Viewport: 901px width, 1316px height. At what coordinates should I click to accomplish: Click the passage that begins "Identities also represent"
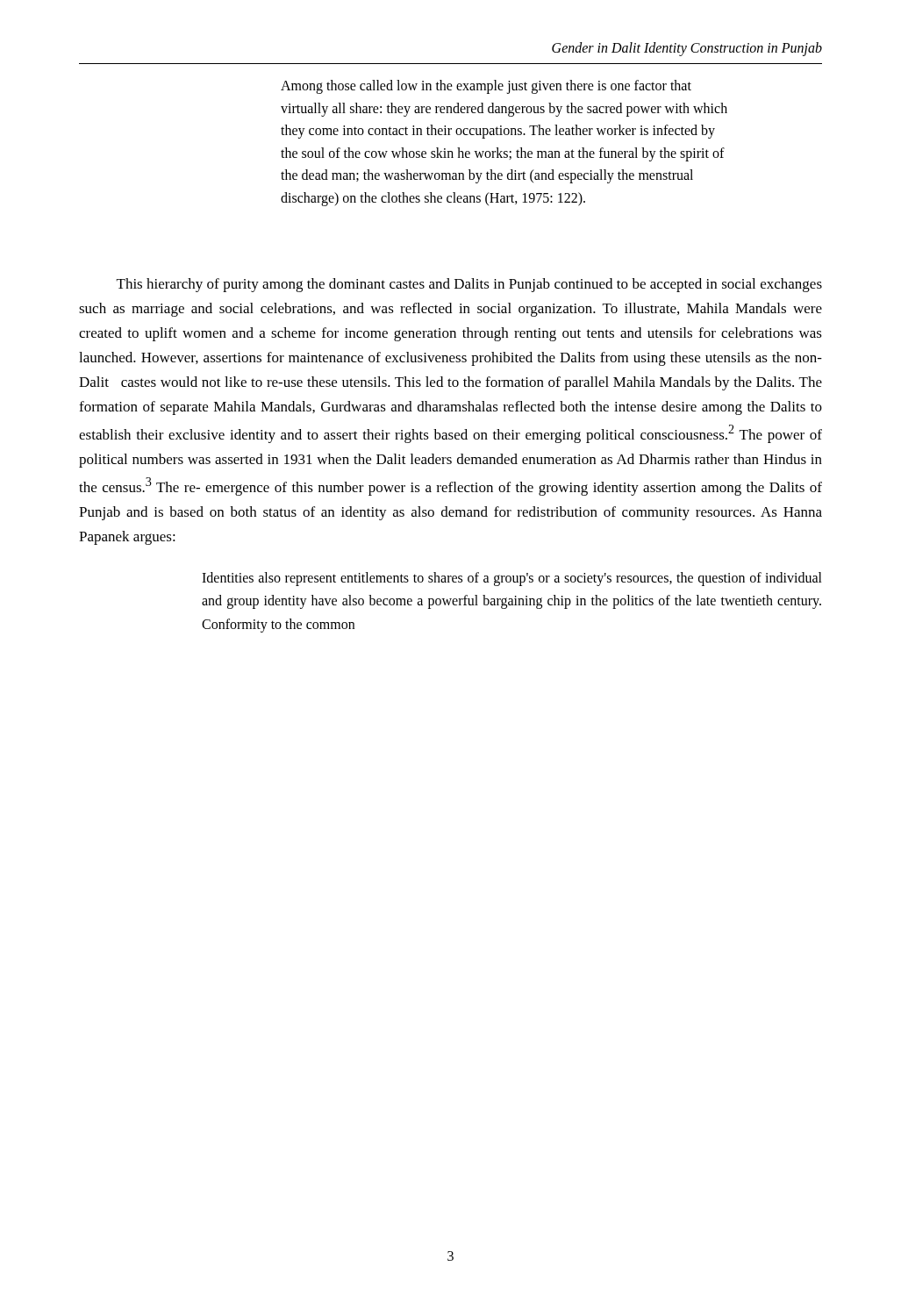[x=512, y=601]
